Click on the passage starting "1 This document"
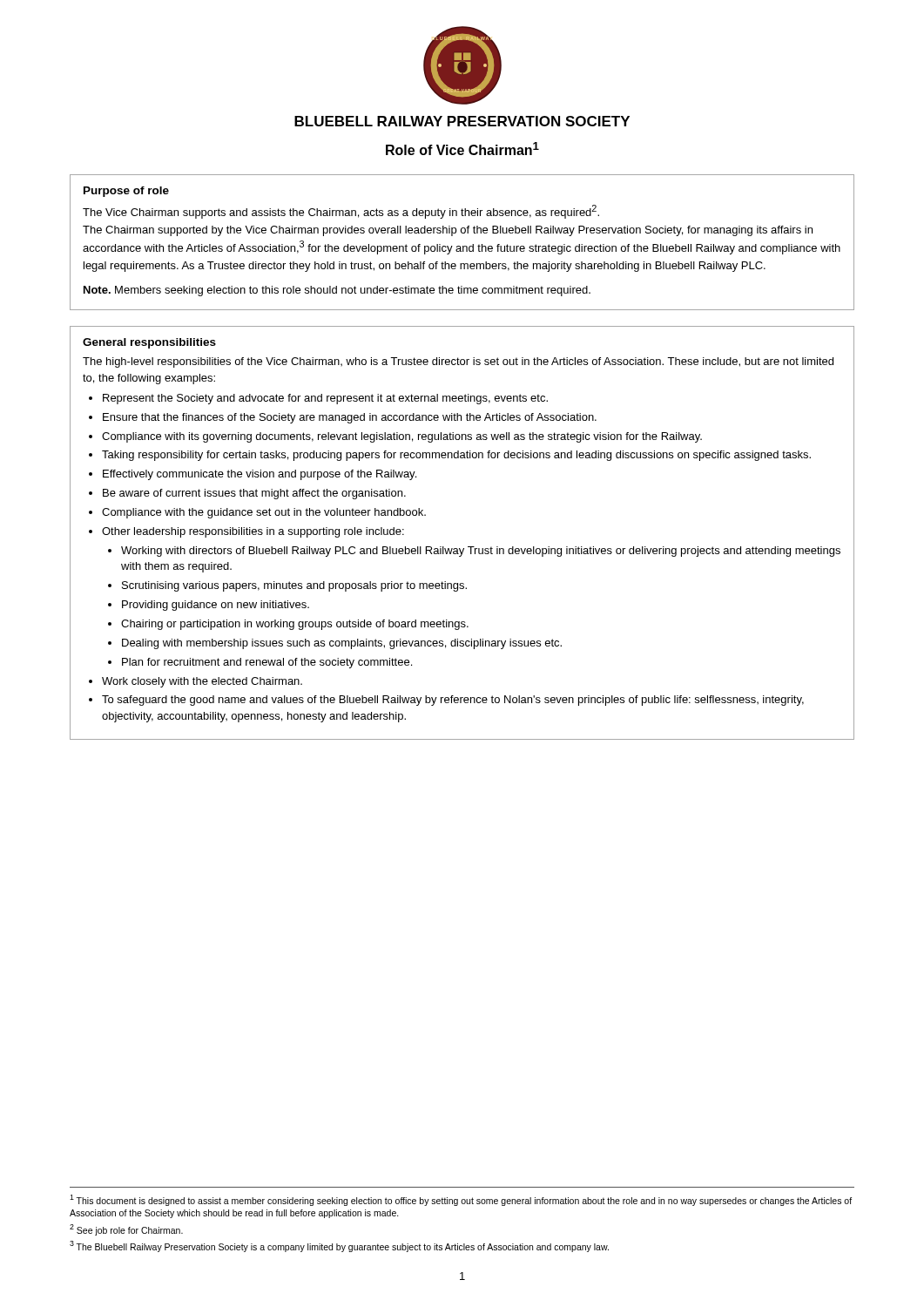Screen dimensions: 1307x924 pos(461,1205)
